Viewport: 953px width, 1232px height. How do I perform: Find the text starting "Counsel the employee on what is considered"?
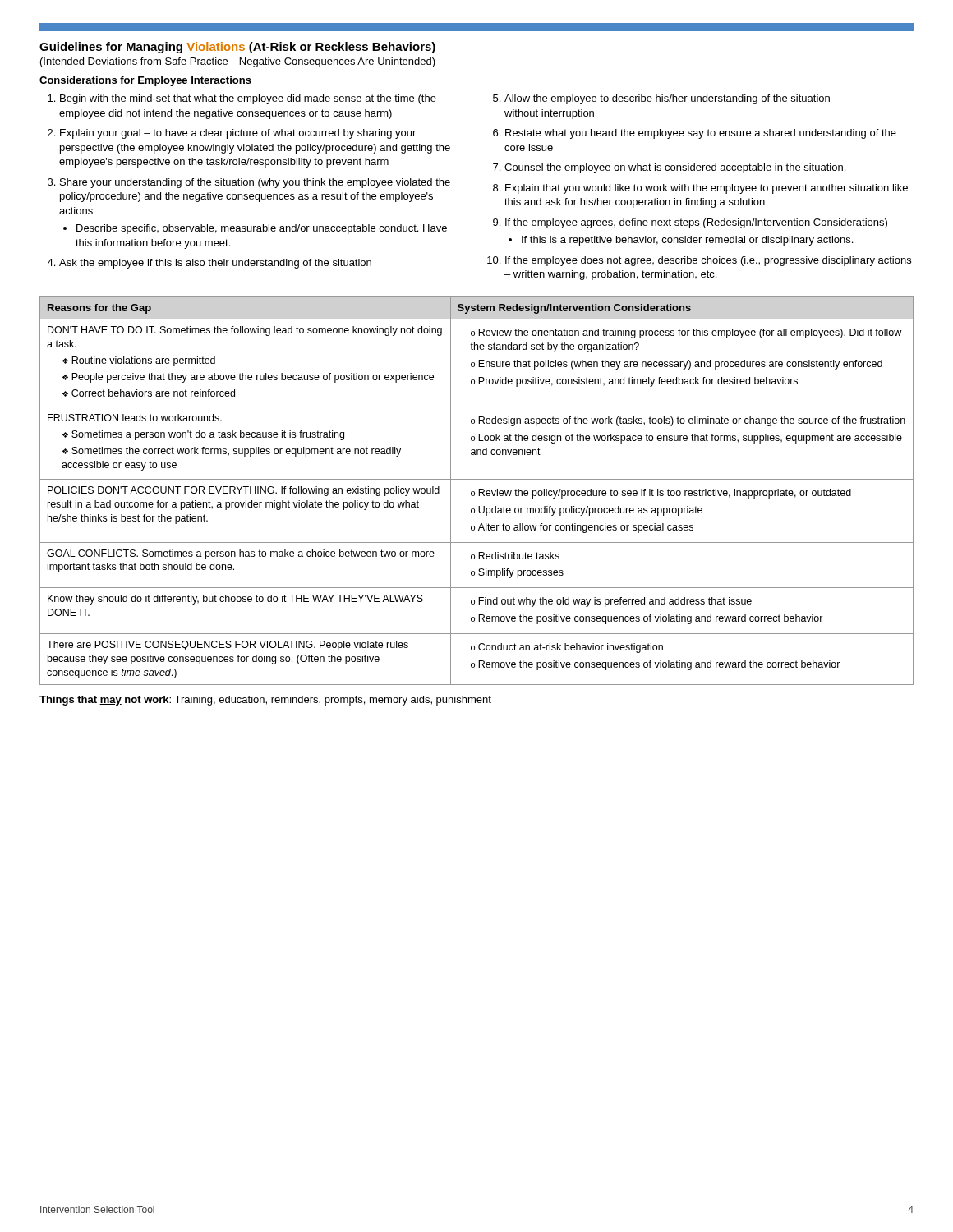[x=675, y=167]
